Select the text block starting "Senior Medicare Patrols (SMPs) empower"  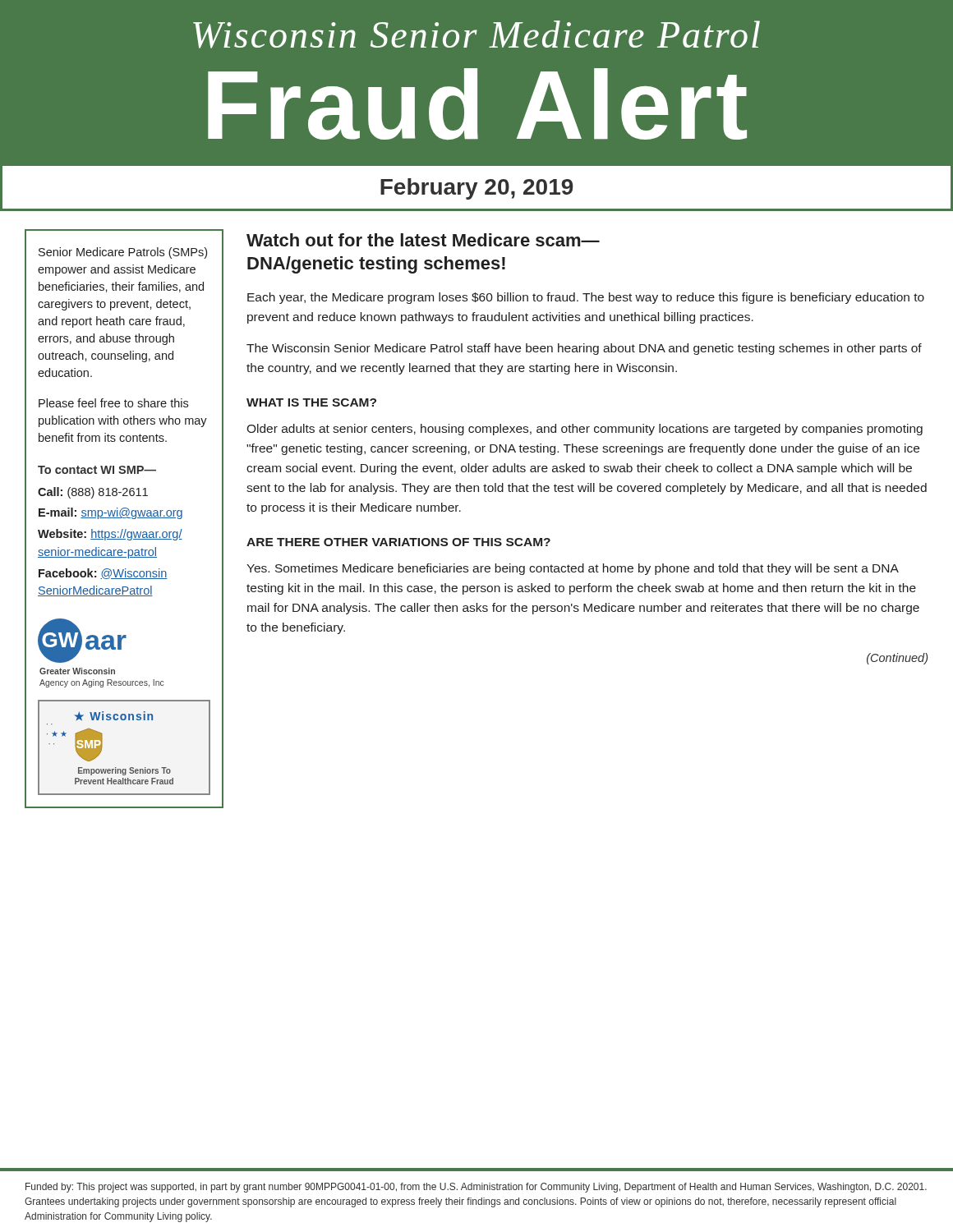pos(123,312)
